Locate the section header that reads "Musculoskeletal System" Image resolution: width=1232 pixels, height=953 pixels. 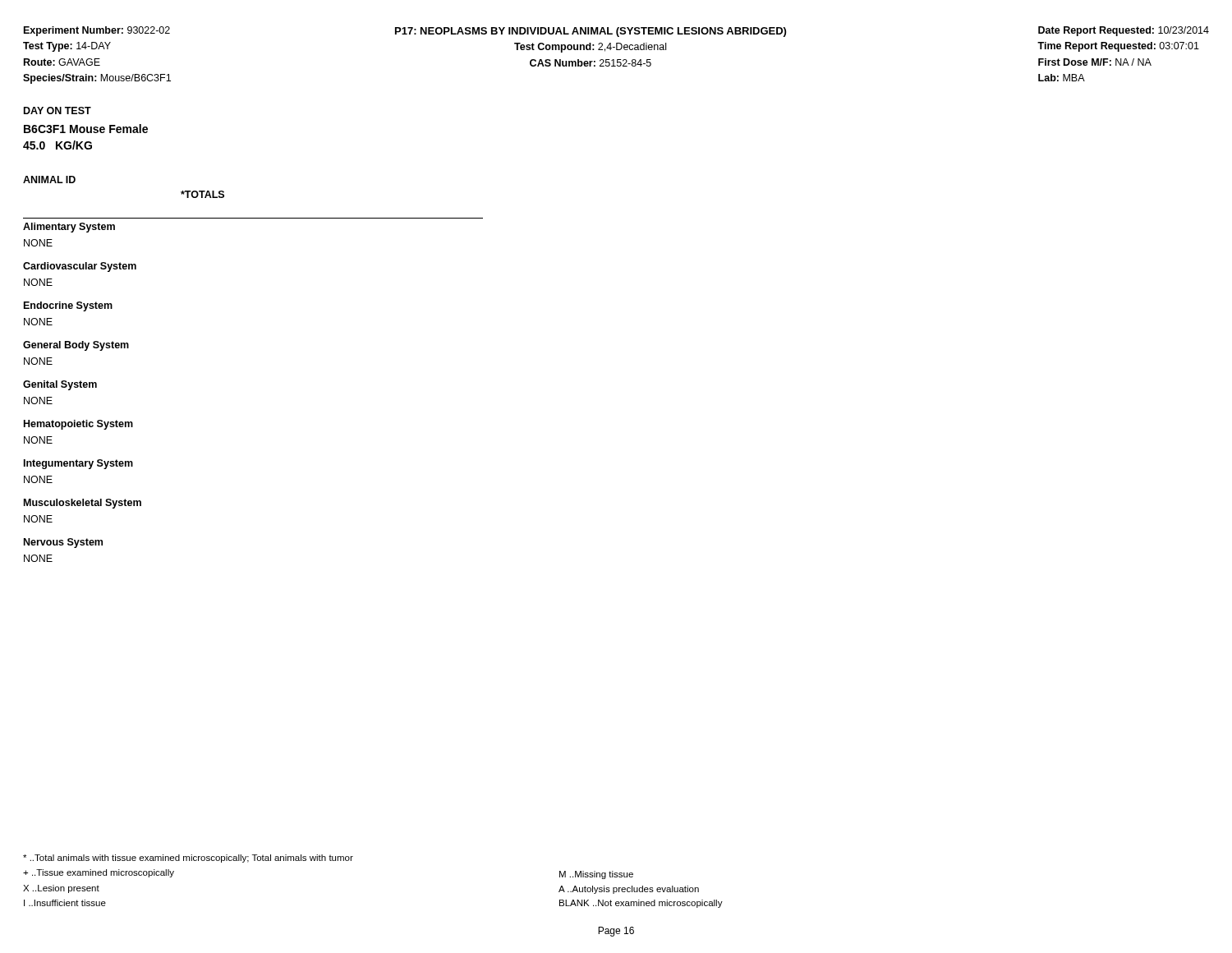click(82, 503)
